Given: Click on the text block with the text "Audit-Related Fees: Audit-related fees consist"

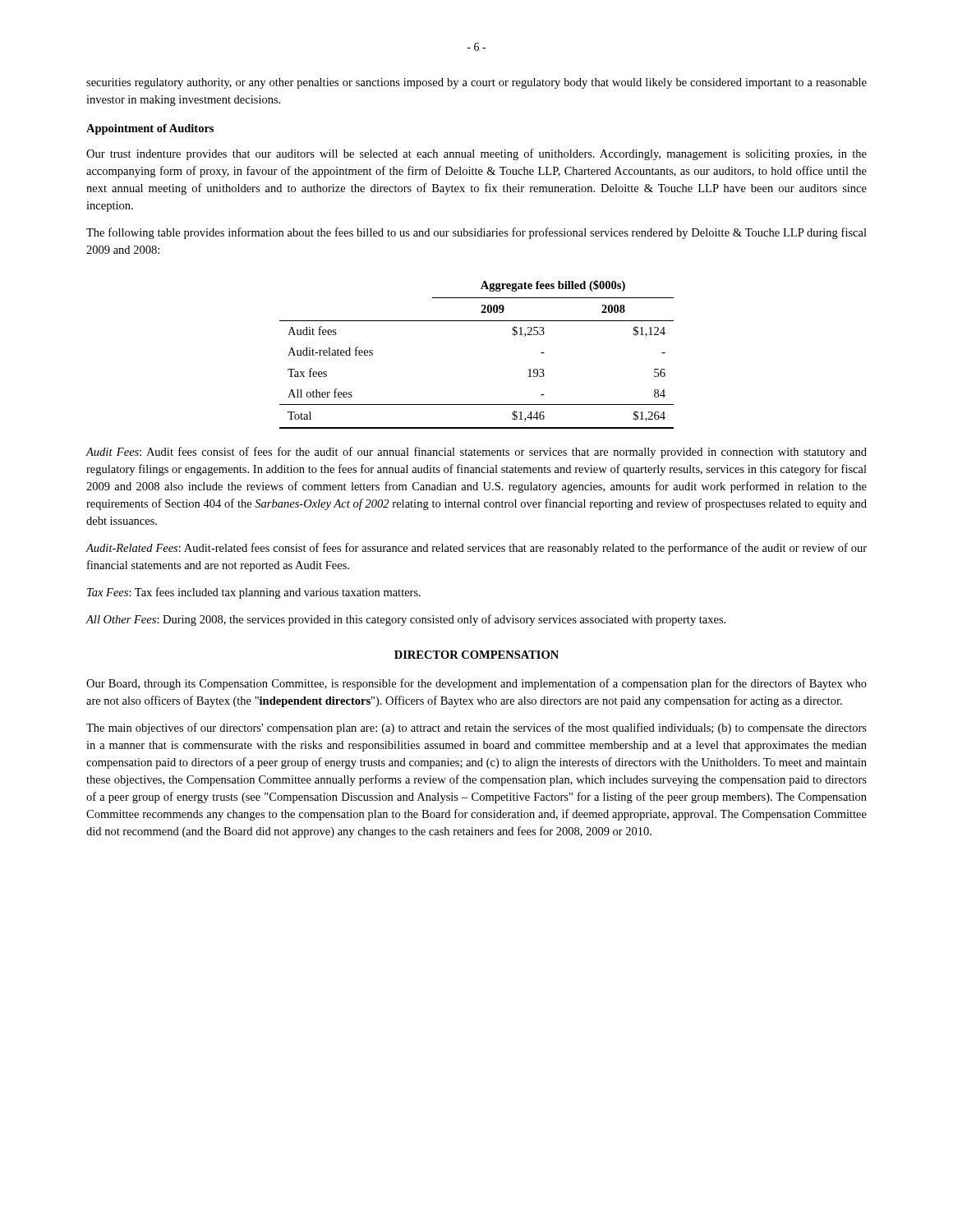Looking at the screenshot, I should click(x=476, y=556).
